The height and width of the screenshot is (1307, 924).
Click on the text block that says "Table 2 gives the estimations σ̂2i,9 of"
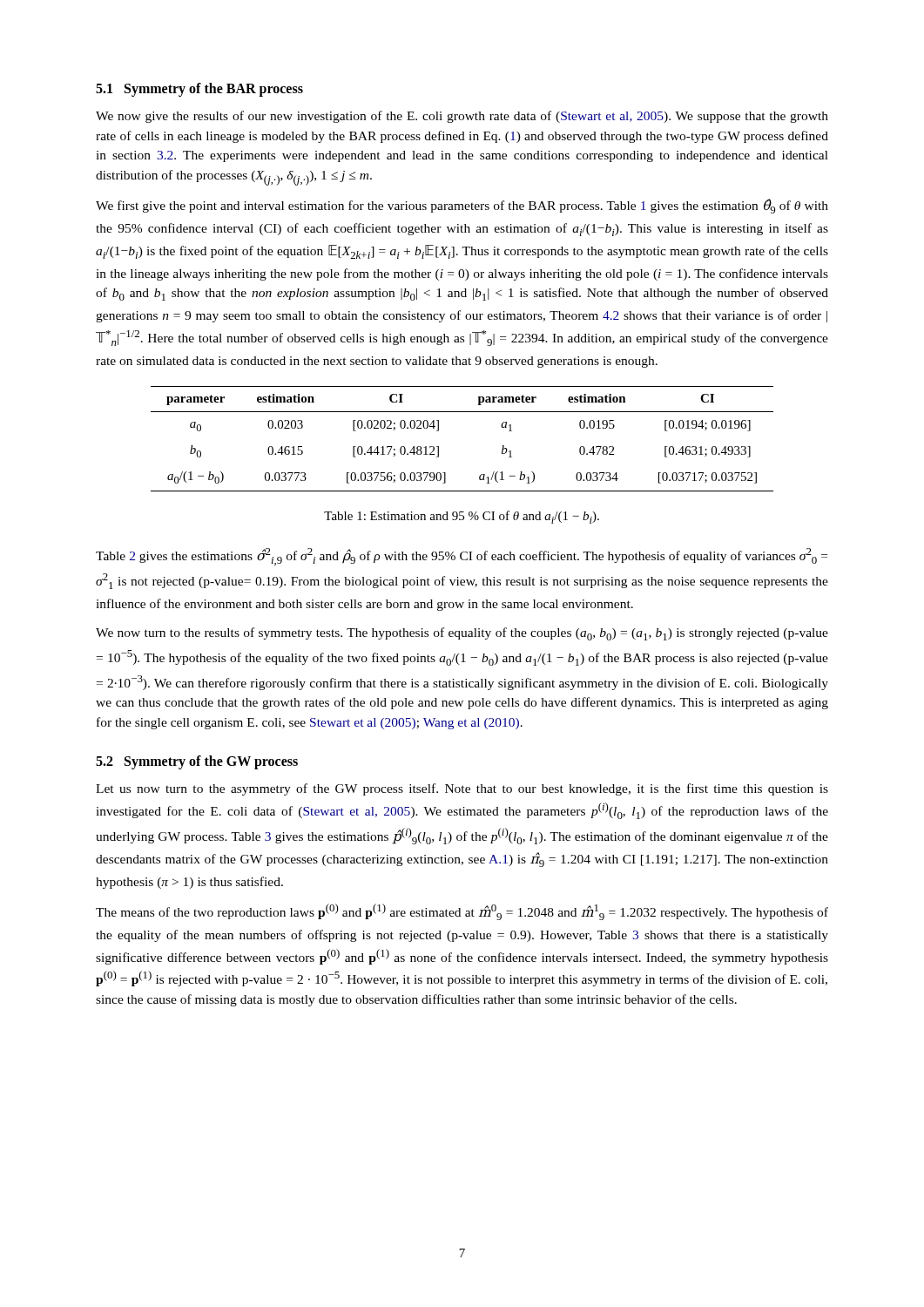point(462,578)
